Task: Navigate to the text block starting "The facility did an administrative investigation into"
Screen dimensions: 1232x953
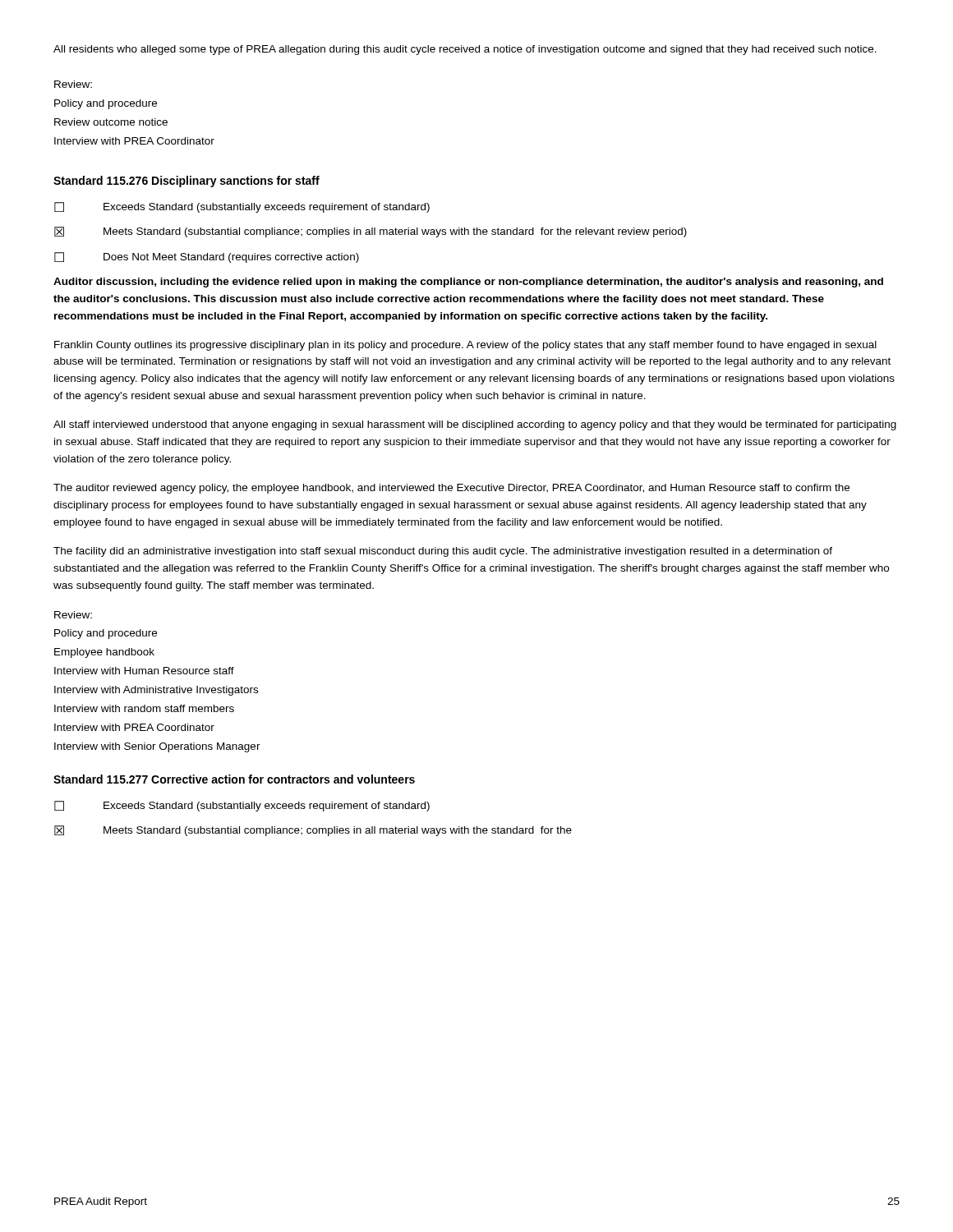Action: coord(471,568)
